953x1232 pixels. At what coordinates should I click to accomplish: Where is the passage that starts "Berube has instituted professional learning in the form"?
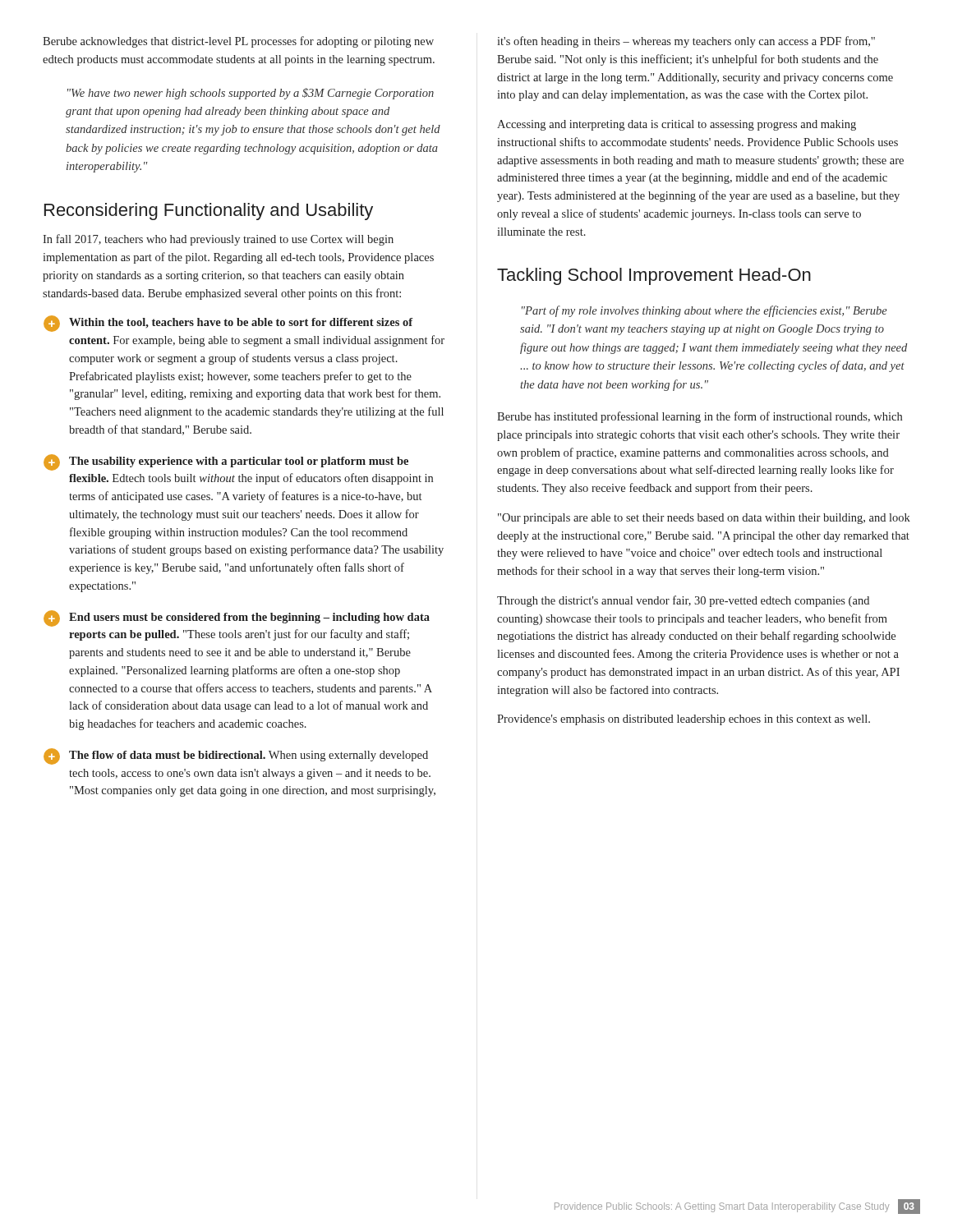[x=705, y=453]
